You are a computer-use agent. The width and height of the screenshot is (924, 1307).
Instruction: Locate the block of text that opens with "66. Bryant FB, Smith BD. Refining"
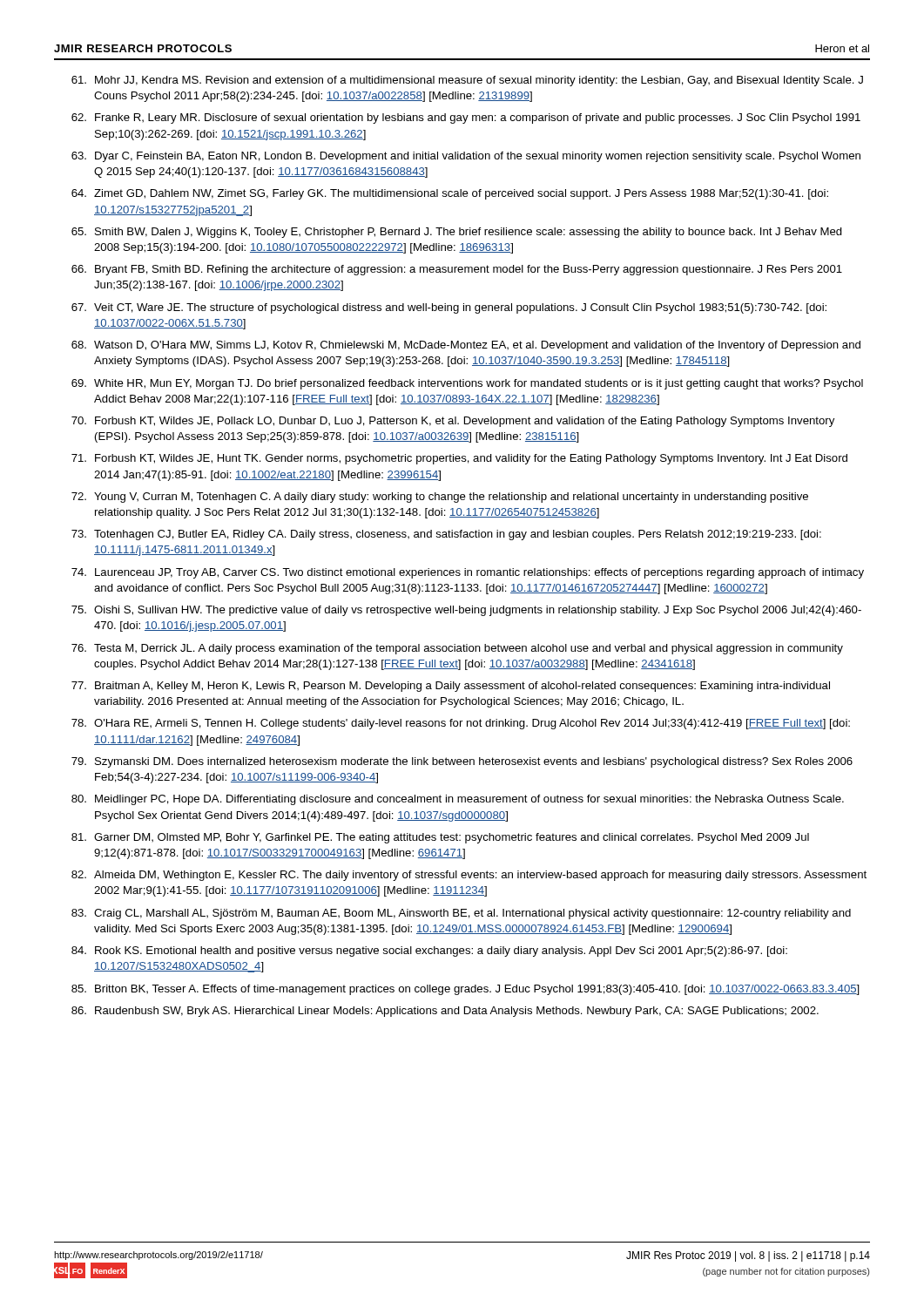[462, 277]
